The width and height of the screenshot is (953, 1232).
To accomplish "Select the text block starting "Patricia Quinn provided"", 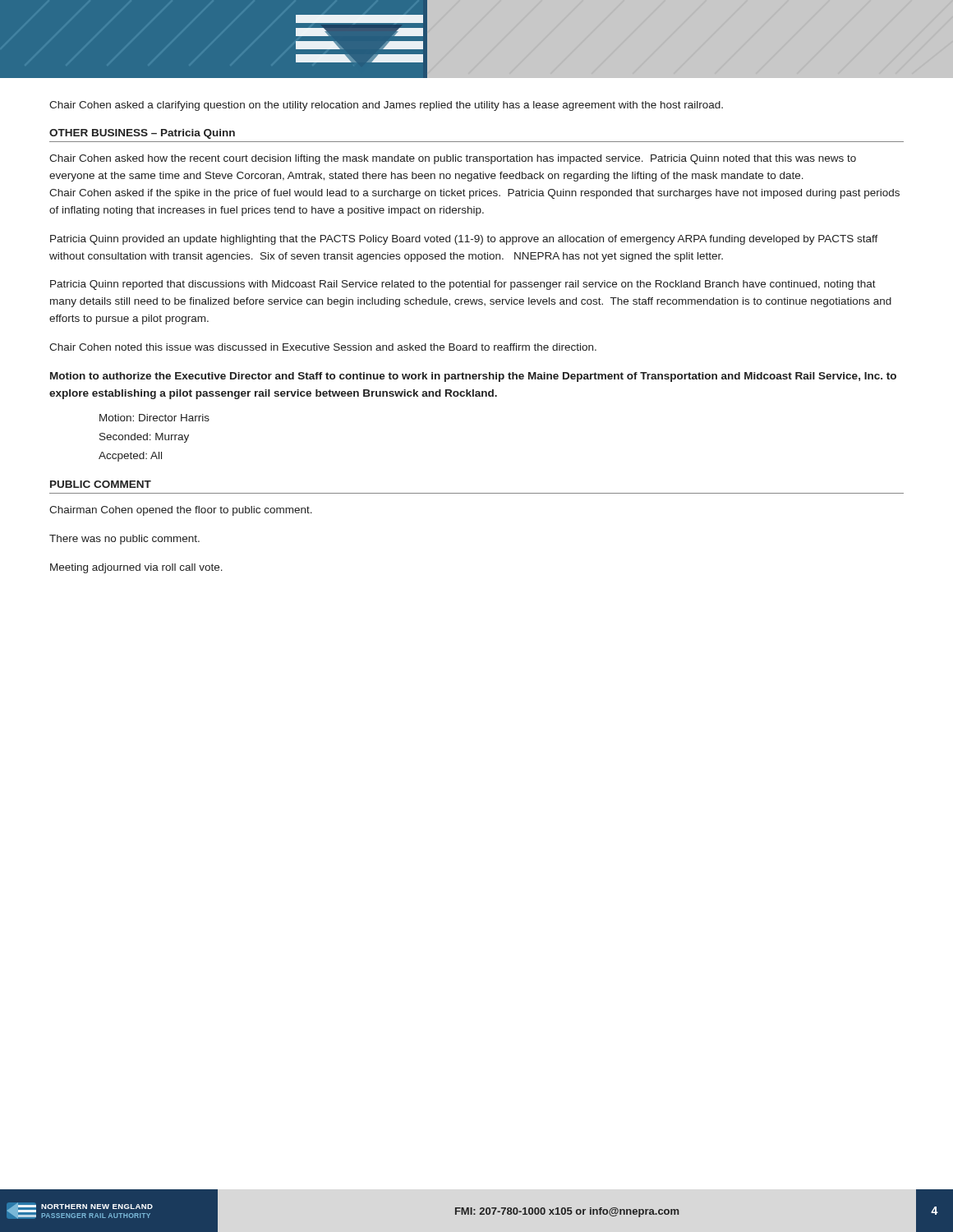I will [463, 247].
